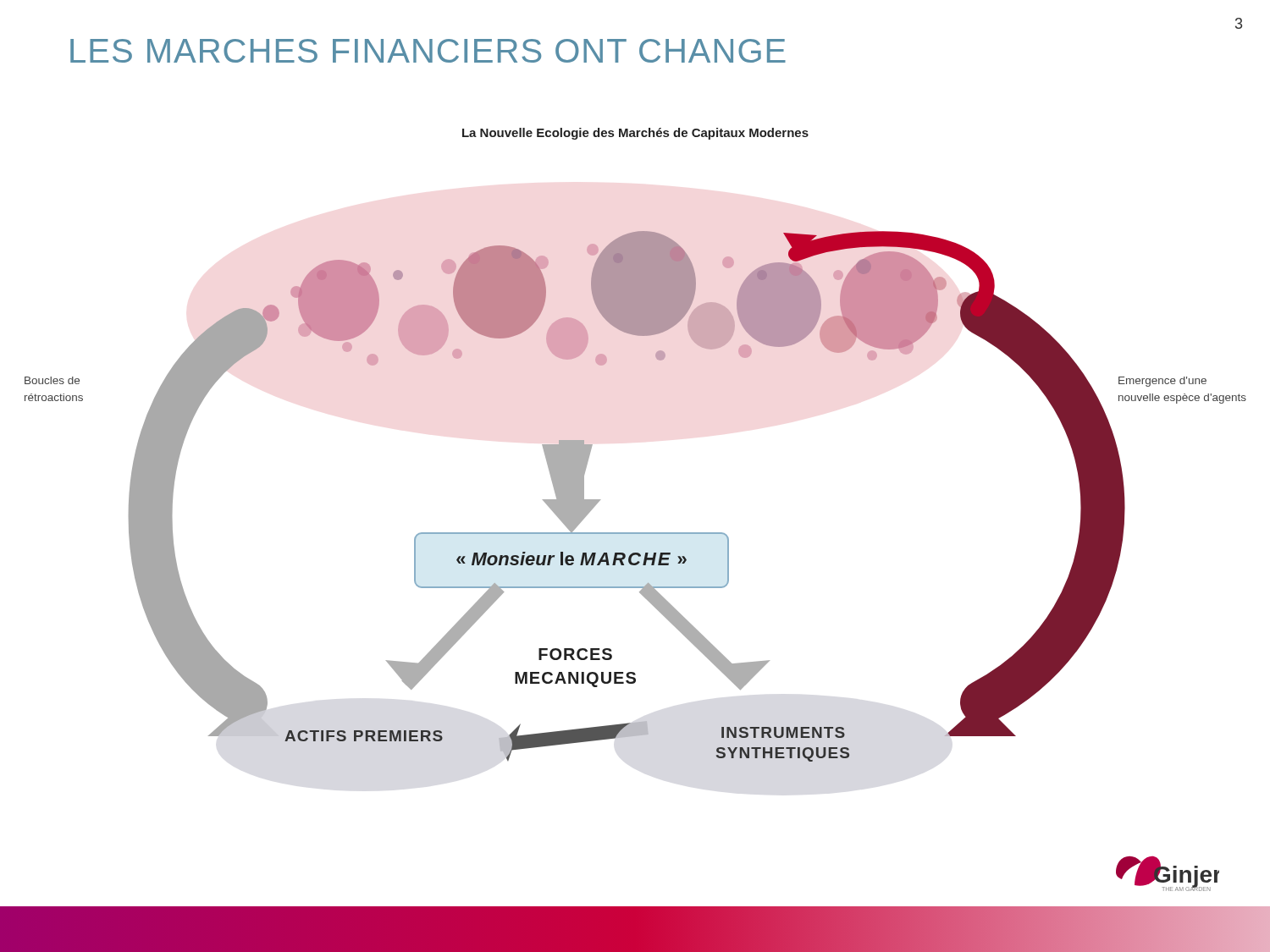Find the text that says "Emergence d'unenouvelle espèce d'agents"
This screenshot has height=952, width=1270.
(1182, 389)
